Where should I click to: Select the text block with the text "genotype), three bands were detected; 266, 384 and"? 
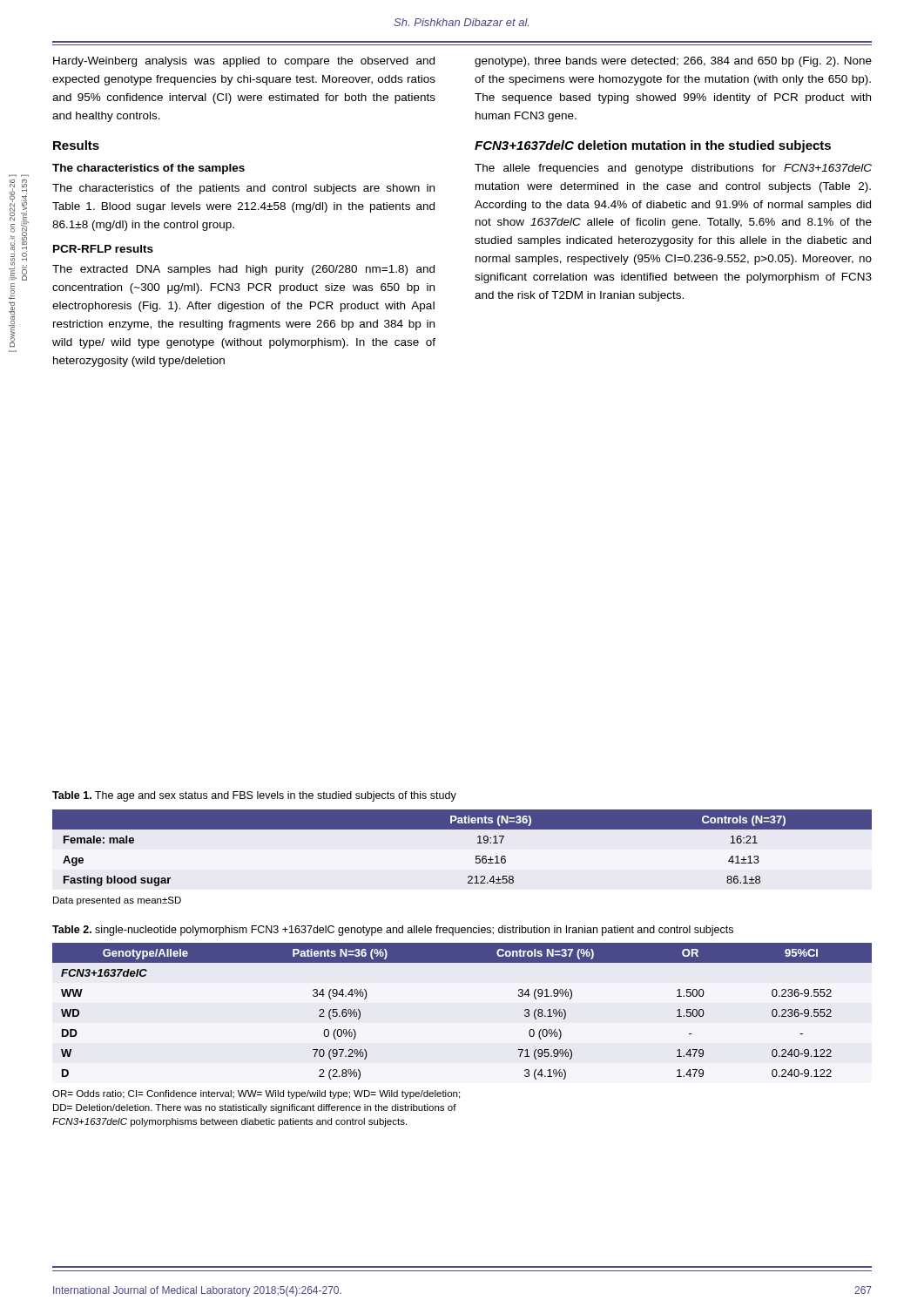click(x=673, y=89)
